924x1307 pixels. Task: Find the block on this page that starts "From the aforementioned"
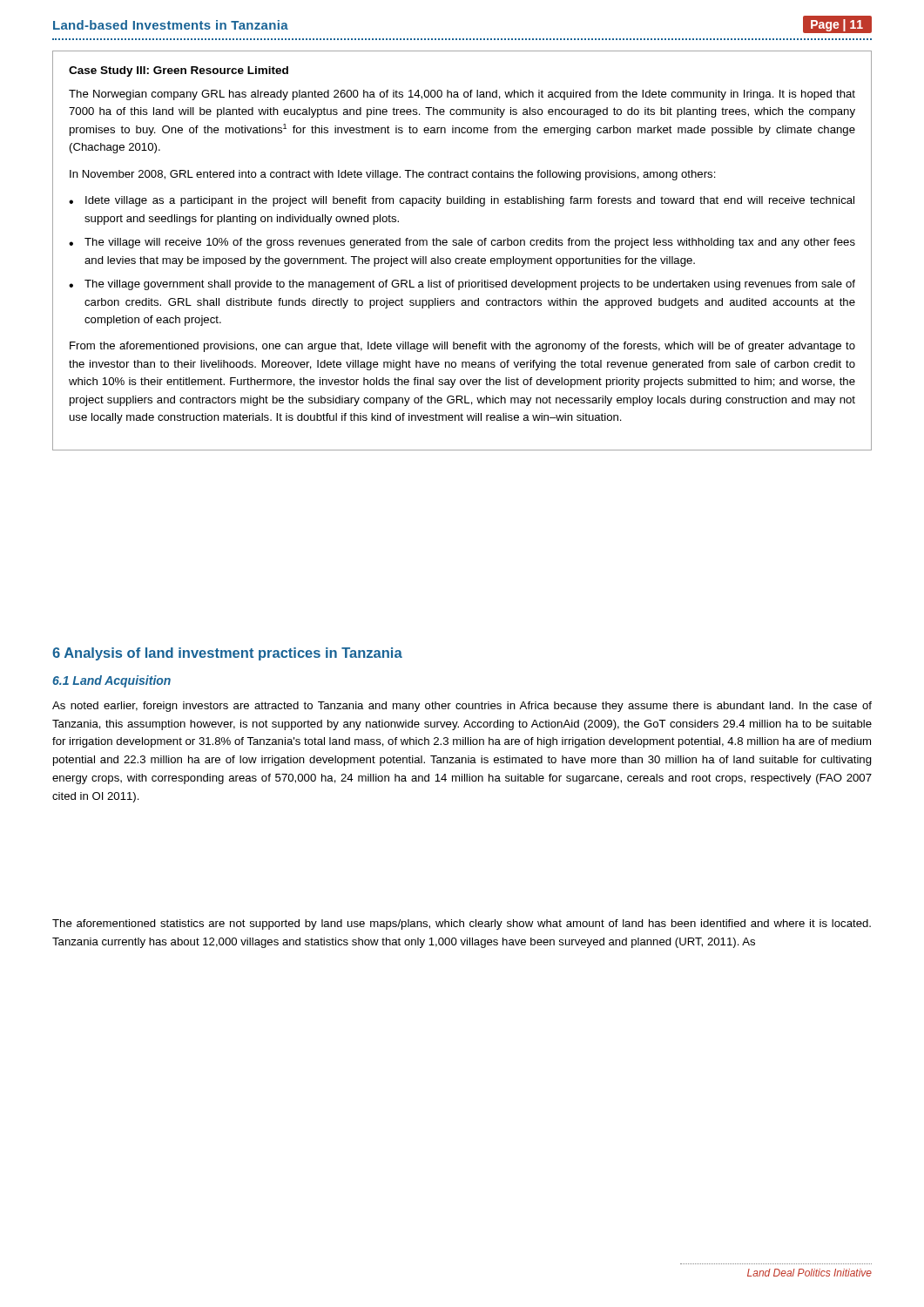click(462, 382)
